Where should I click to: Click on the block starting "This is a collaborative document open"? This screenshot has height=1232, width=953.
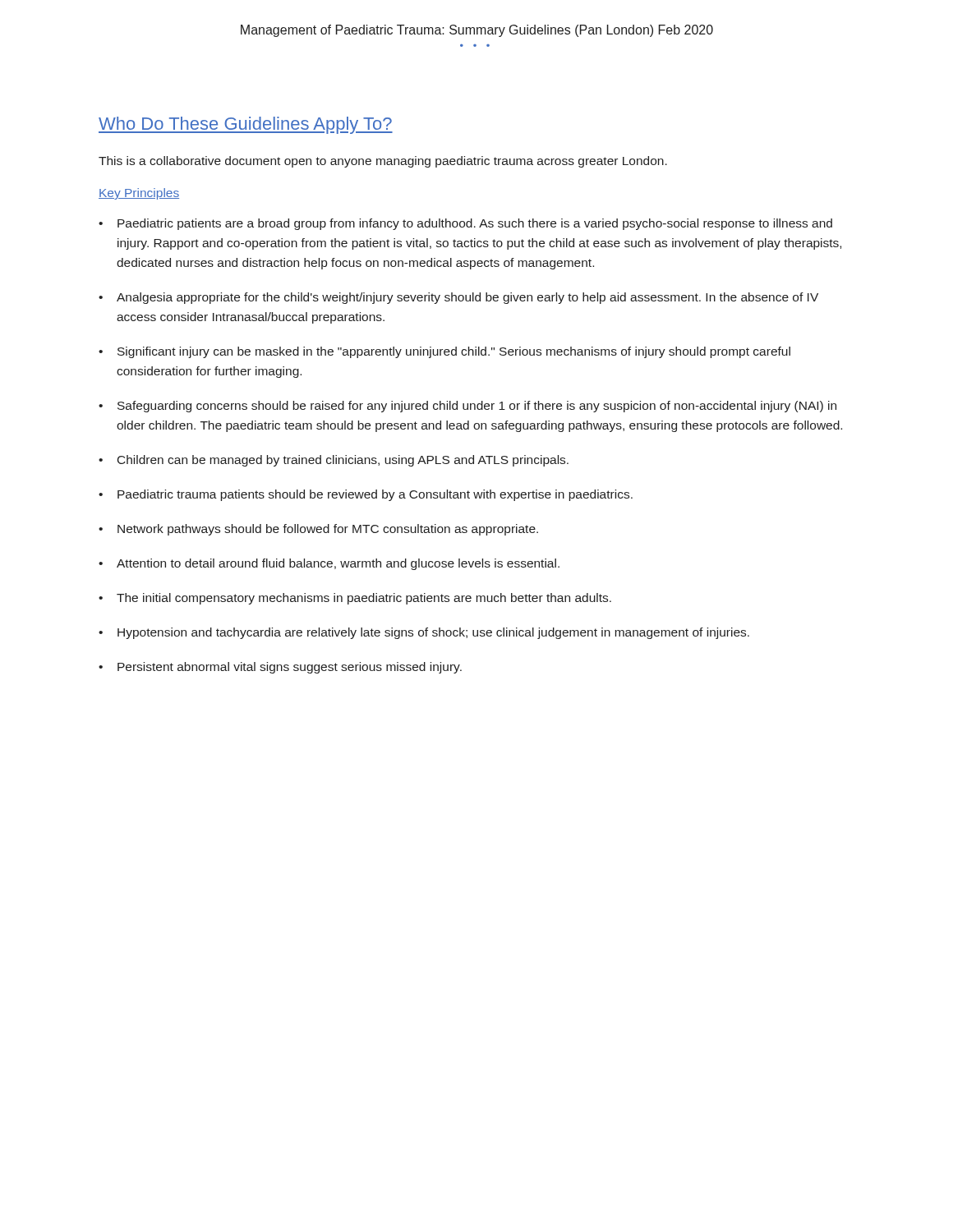pyautogui.click(x=383, y=161)
